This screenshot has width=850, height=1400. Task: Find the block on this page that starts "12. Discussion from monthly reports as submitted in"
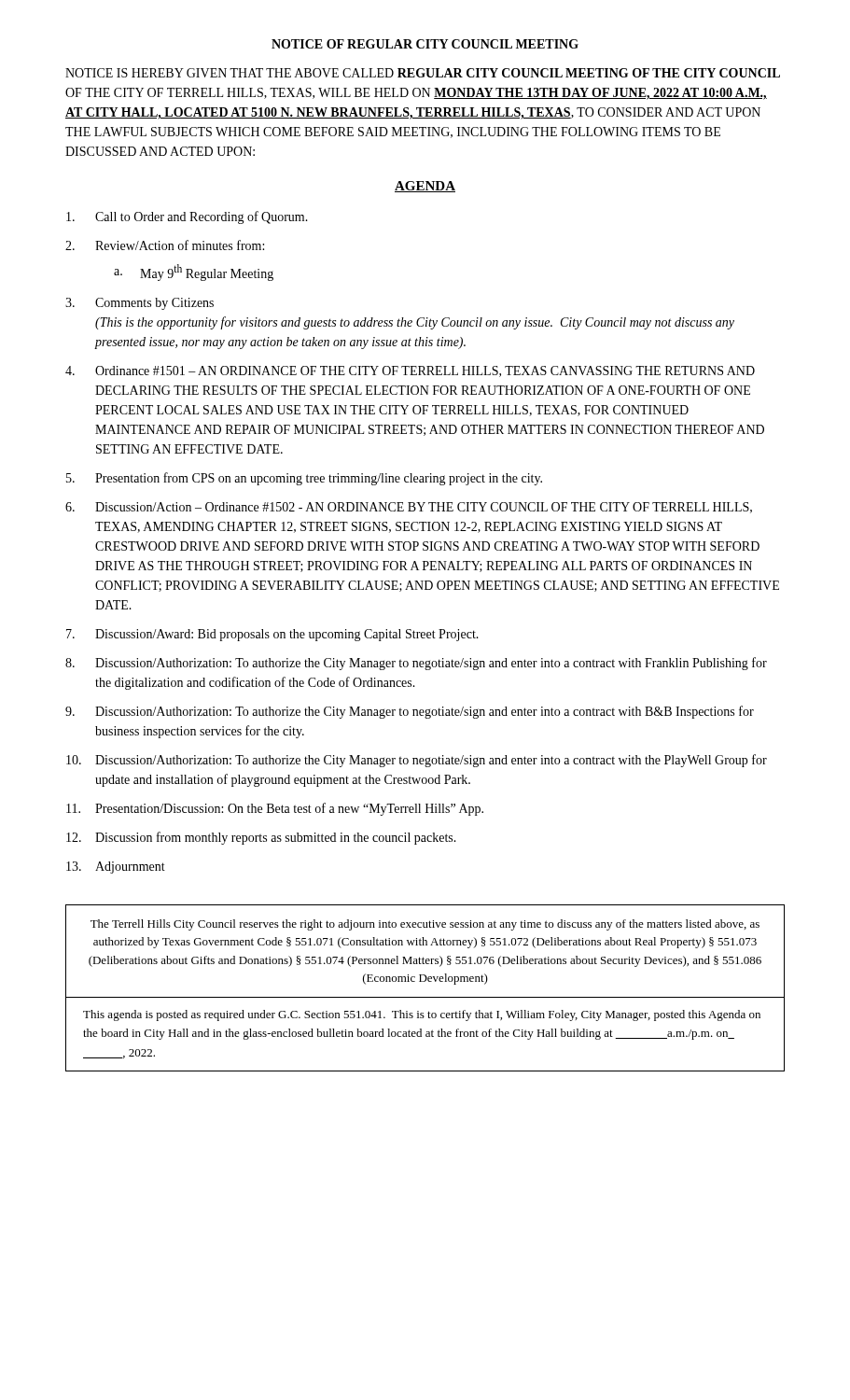coord(425,837)
